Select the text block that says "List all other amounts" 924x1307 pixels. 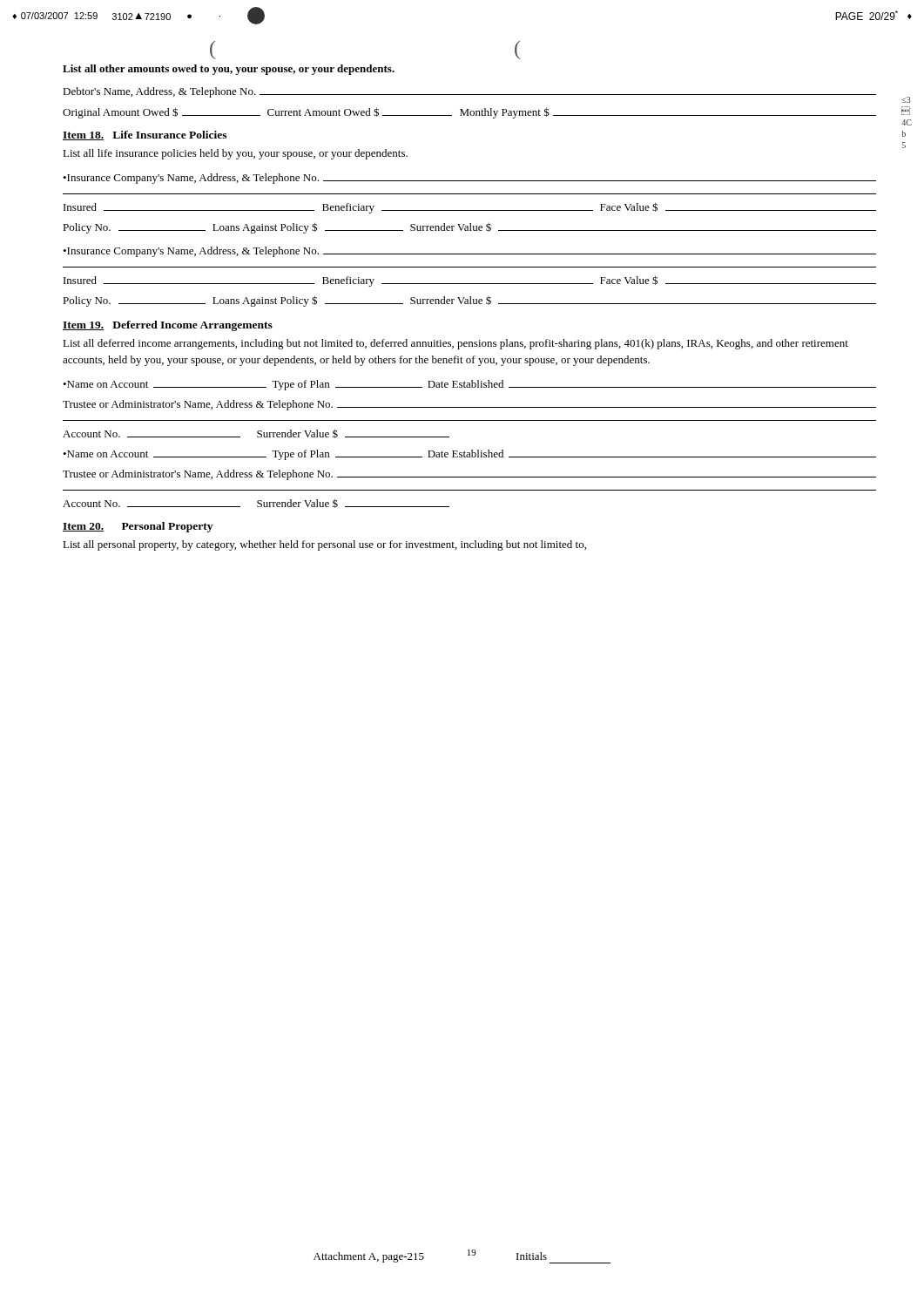229,68
